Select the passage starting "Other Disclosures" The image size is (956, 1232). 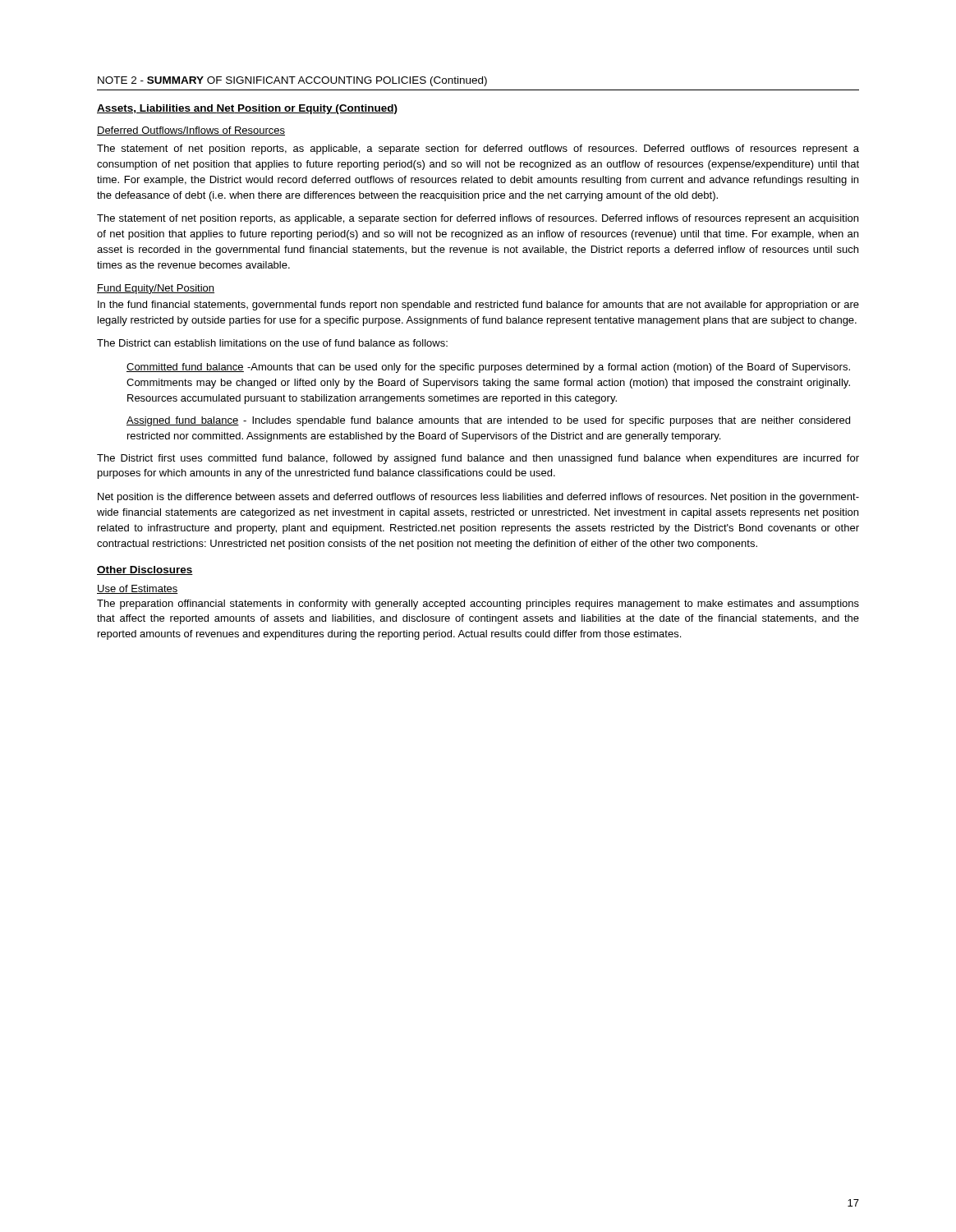145,569
